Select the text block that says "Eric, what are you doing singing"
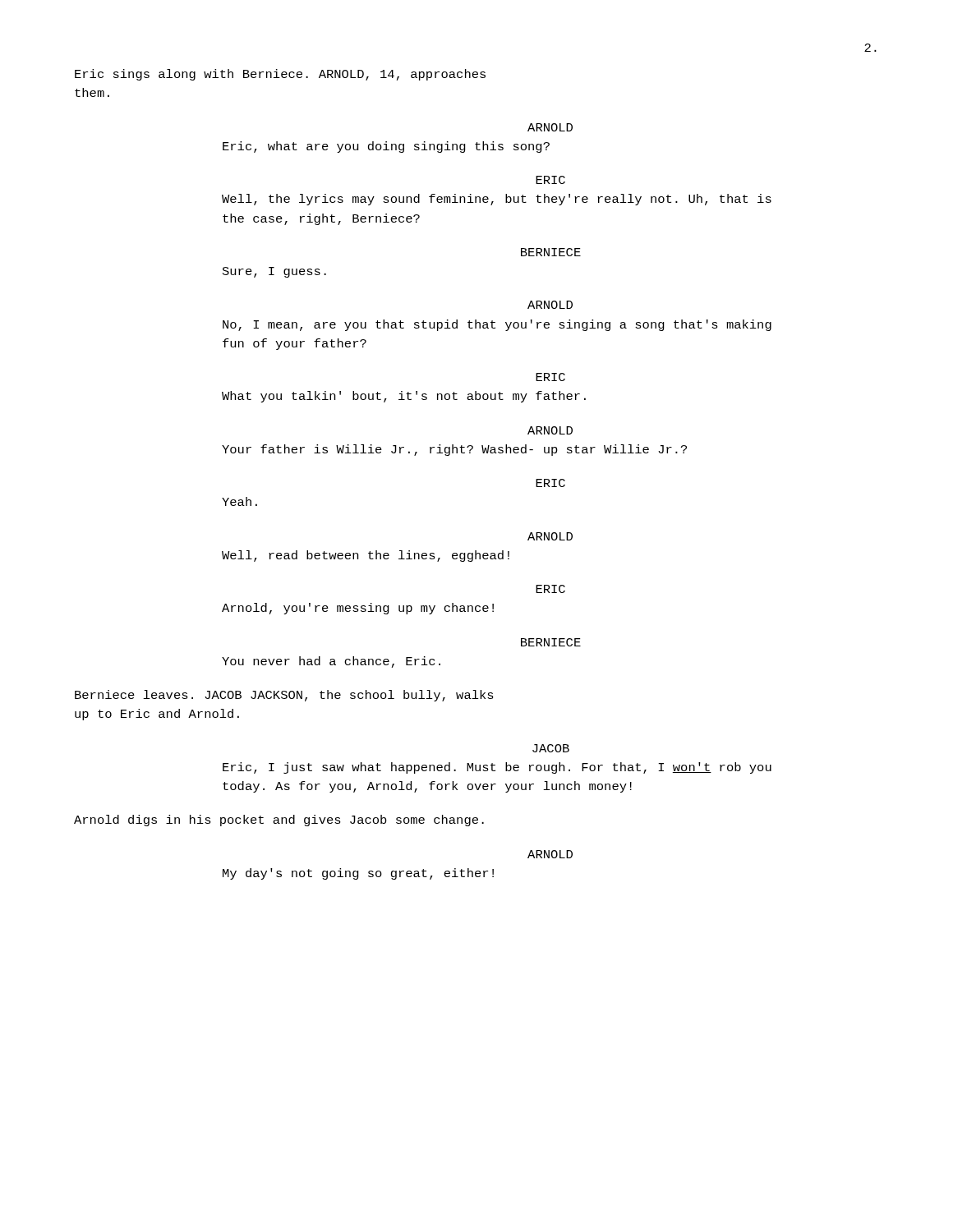Image resolution: width=953 pixels, height=1232 pixels. point(386,147)
